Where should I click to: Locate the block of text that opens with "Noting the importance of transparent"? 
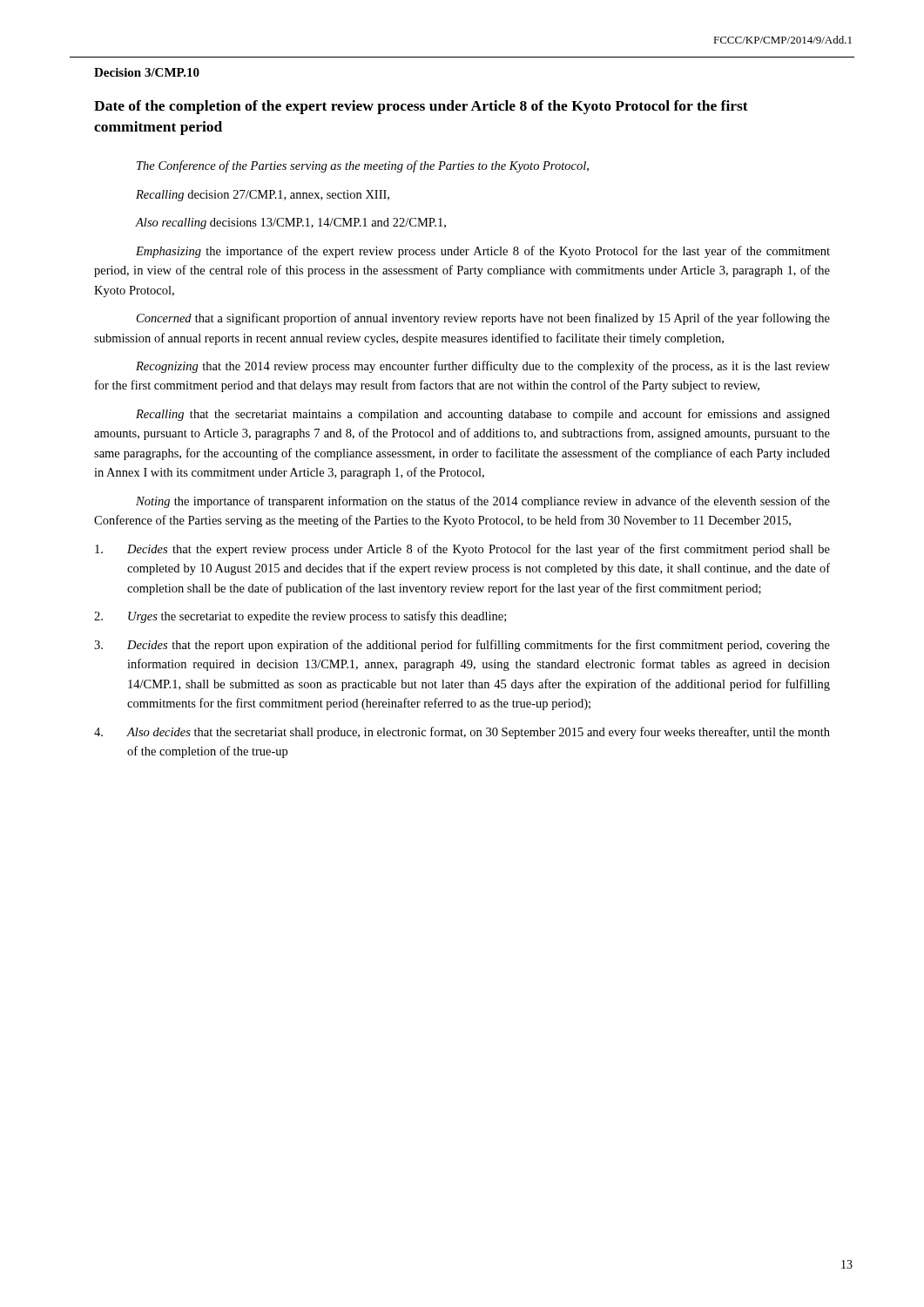[462, 511]
